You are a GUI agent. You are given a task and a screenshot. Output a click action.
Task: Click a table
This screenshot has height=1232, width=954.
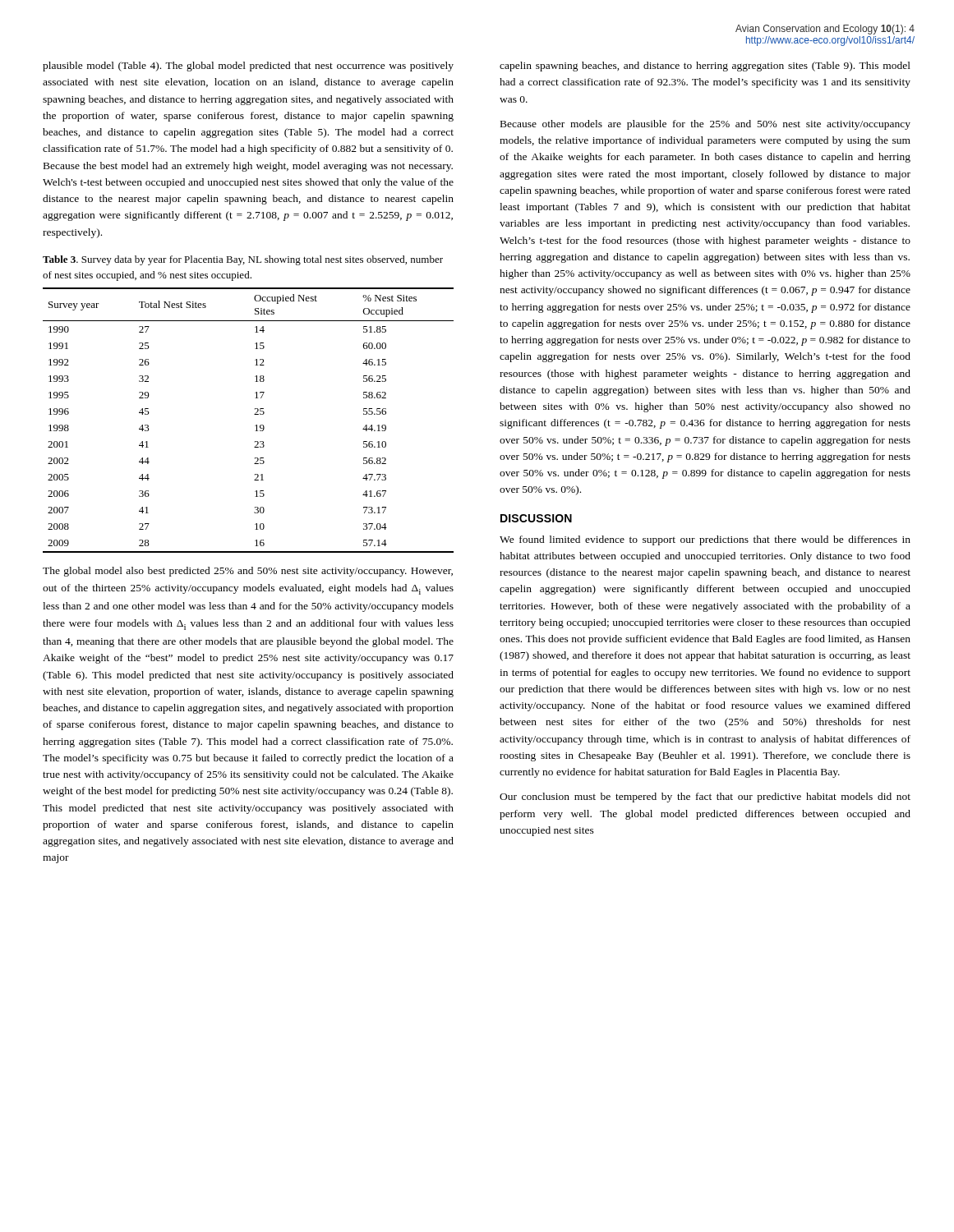[x=248, y=420]
